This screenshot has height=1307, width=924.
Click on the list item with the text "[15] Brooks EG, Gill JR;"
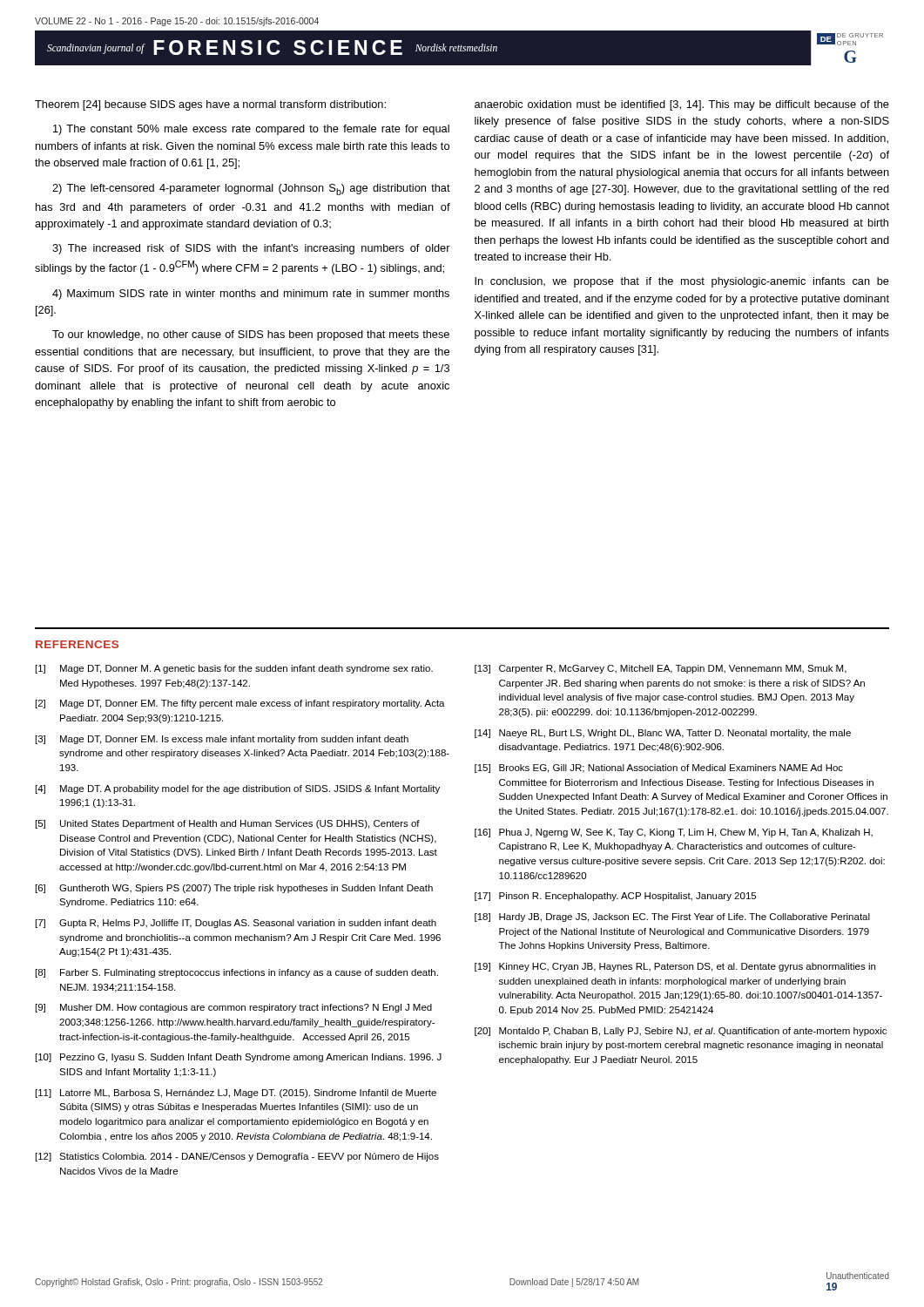(682, 790)
